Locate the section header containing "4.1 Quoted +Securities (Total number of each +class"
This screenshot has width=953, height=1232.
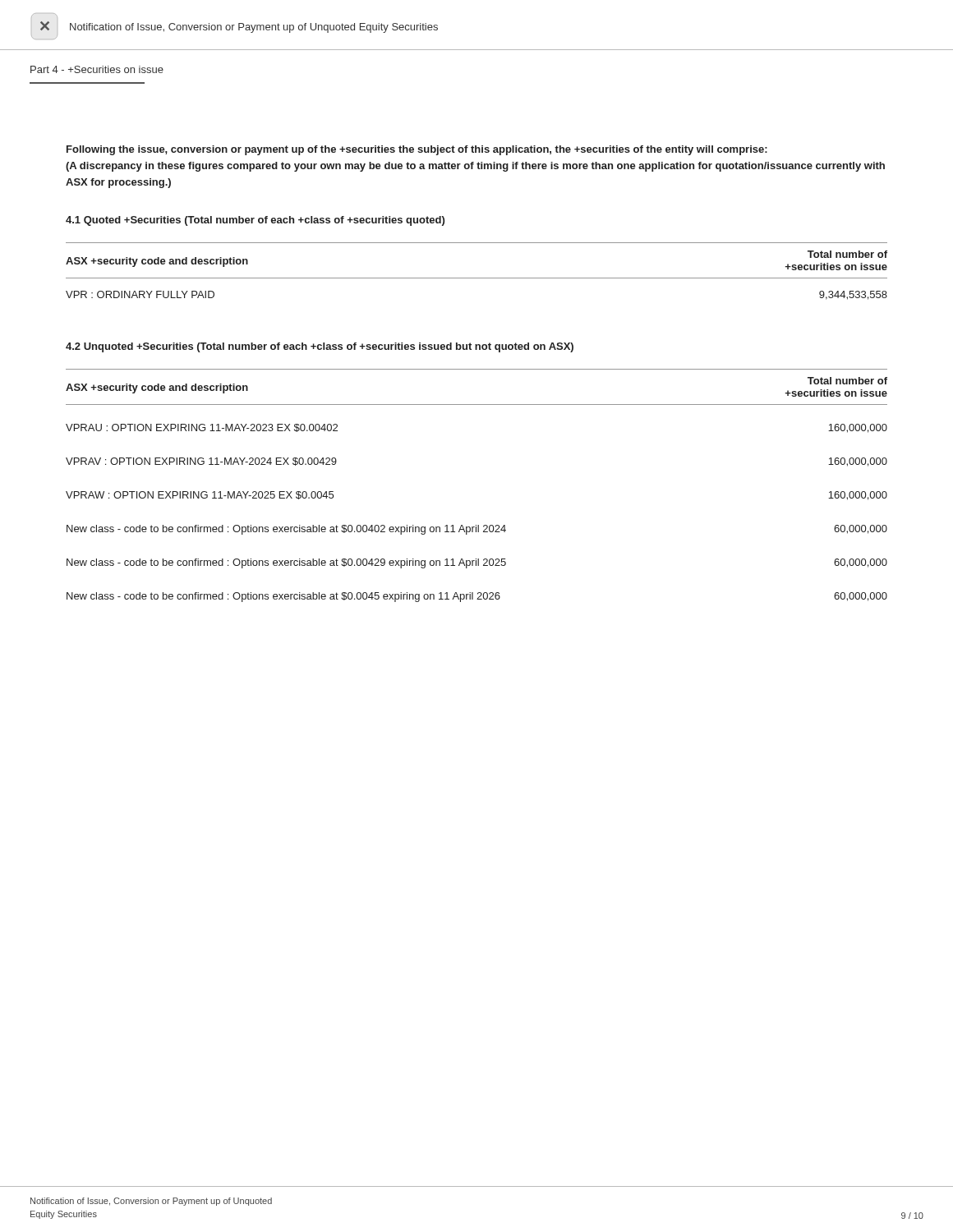pos(255,220)
